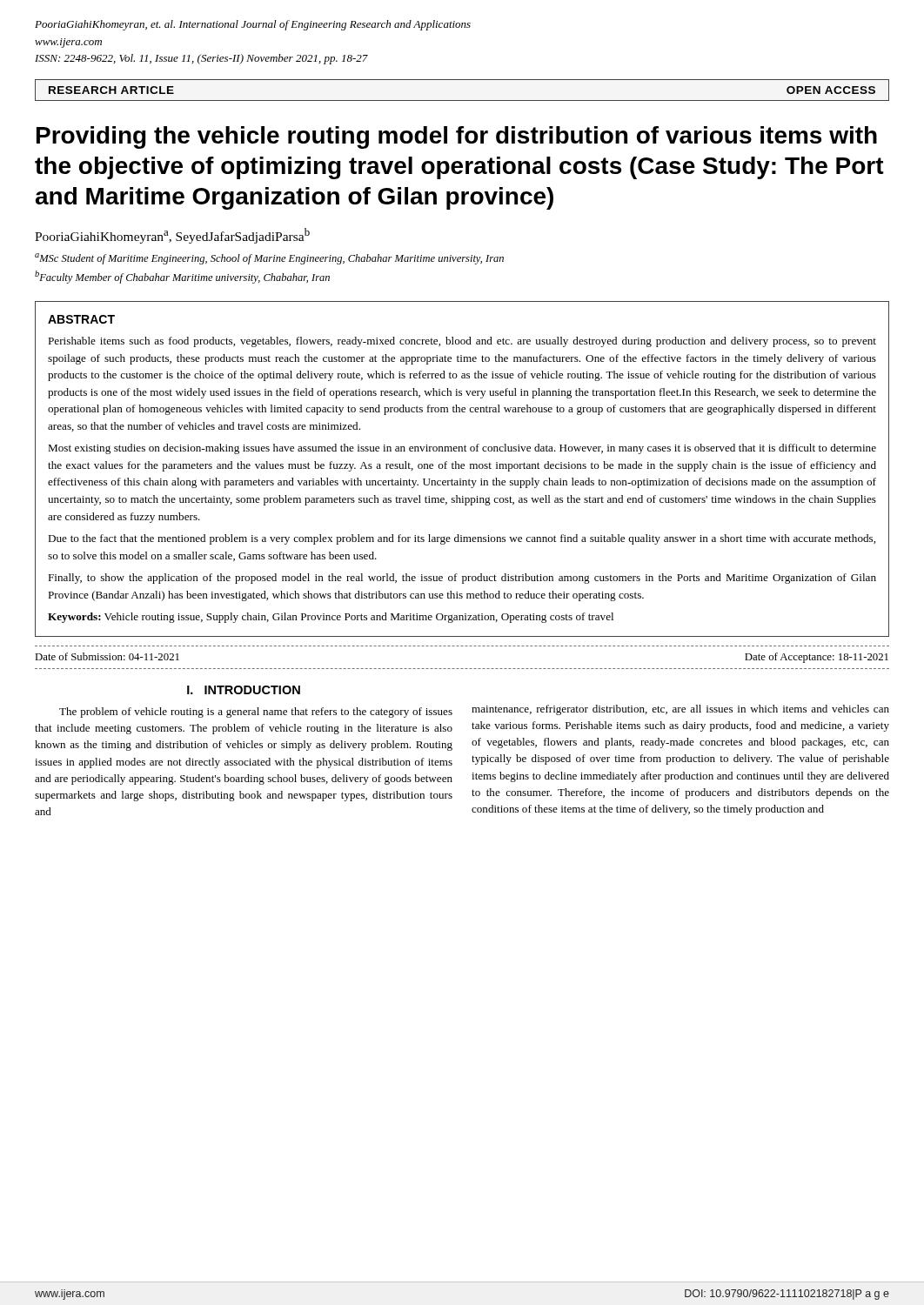Screen dimensions: 1305x924
Task: Locate the text "Date of Submission: 04-11-2021 Date of Acceptance: 18-11-2021"
Action: coord(462,657)
